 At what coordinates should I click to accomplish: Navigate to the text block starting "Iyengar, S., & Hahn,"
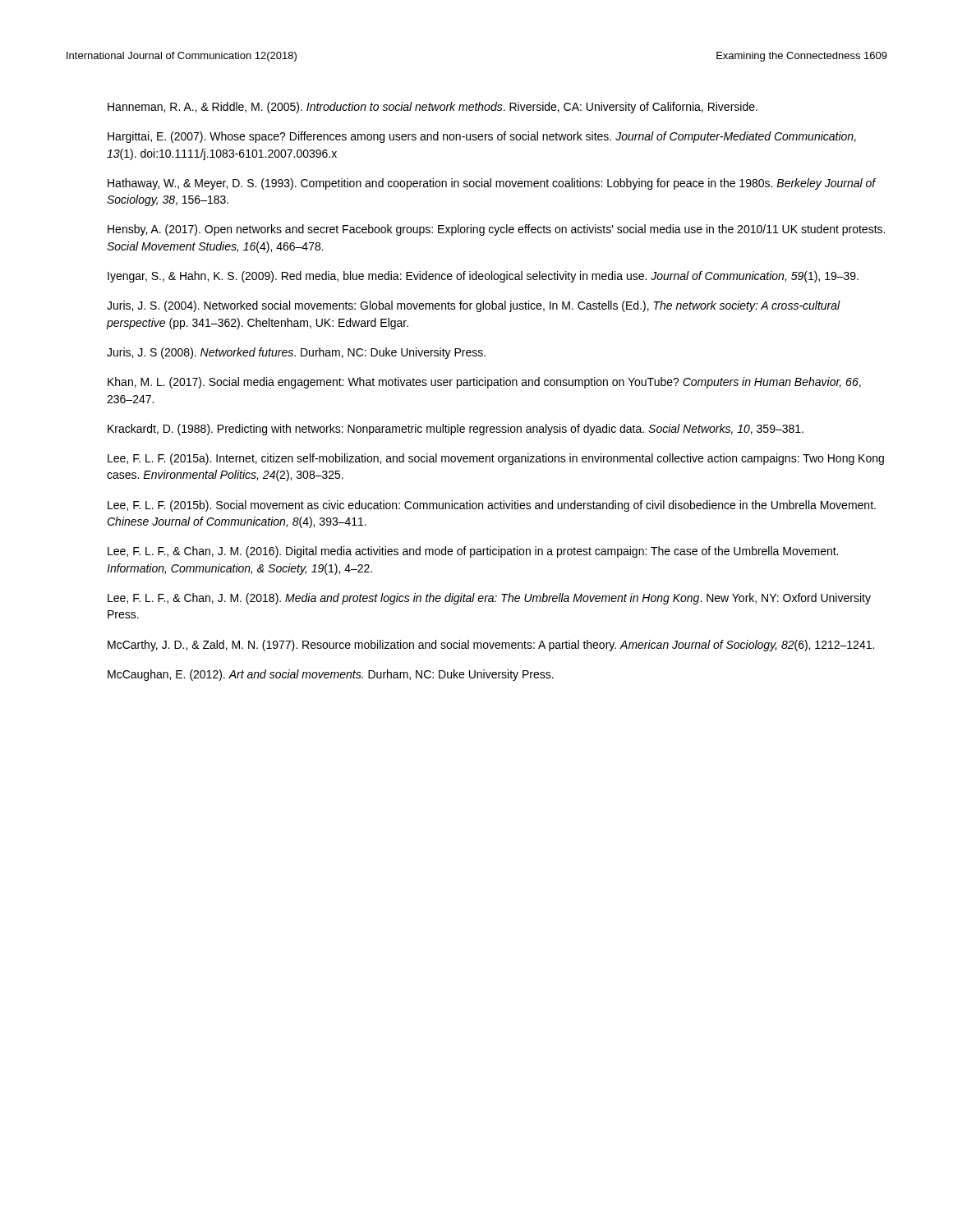483,276
